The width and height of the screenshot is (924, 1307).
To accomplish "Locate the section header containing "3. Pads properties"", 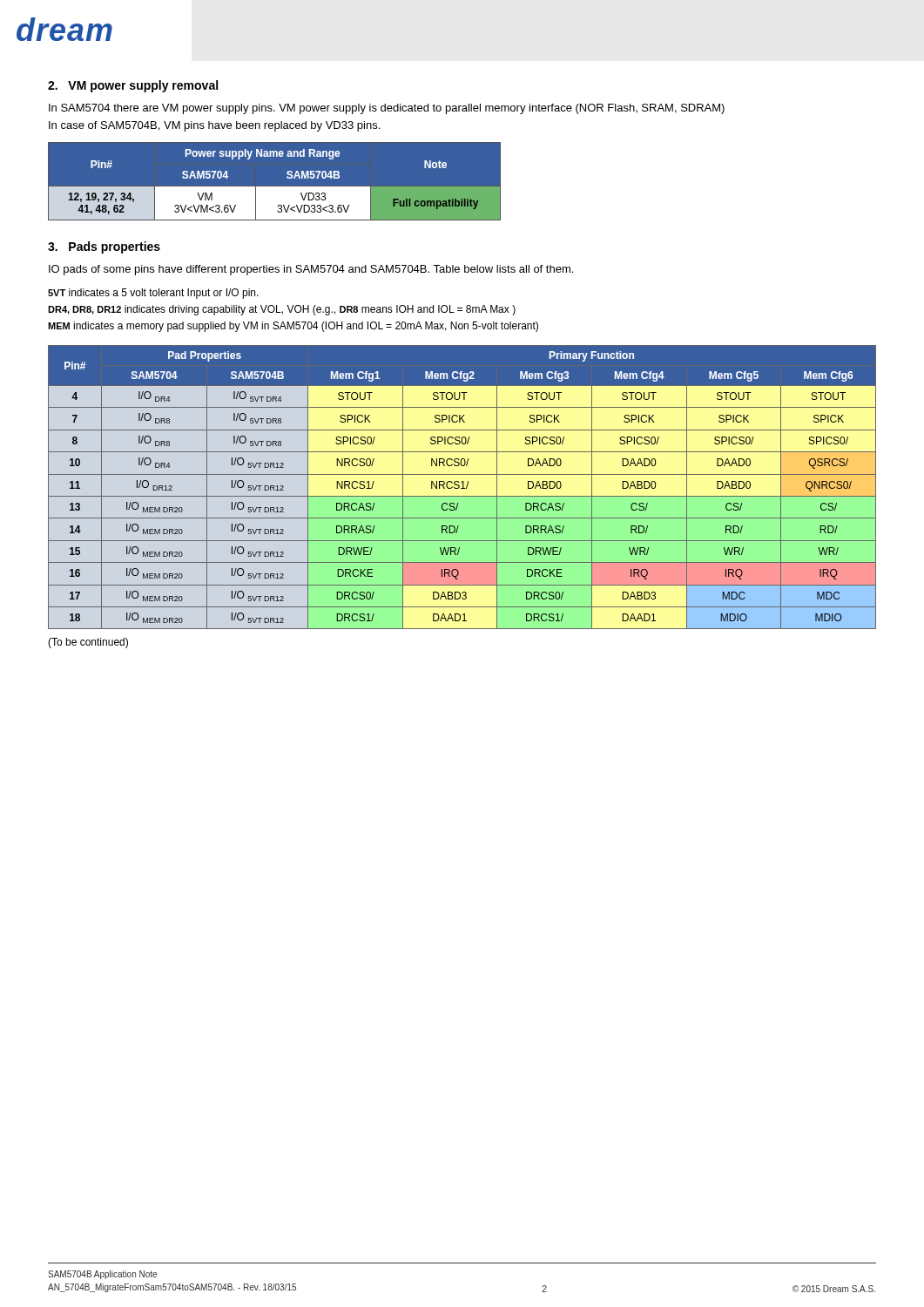I will (x=104, y=247).
